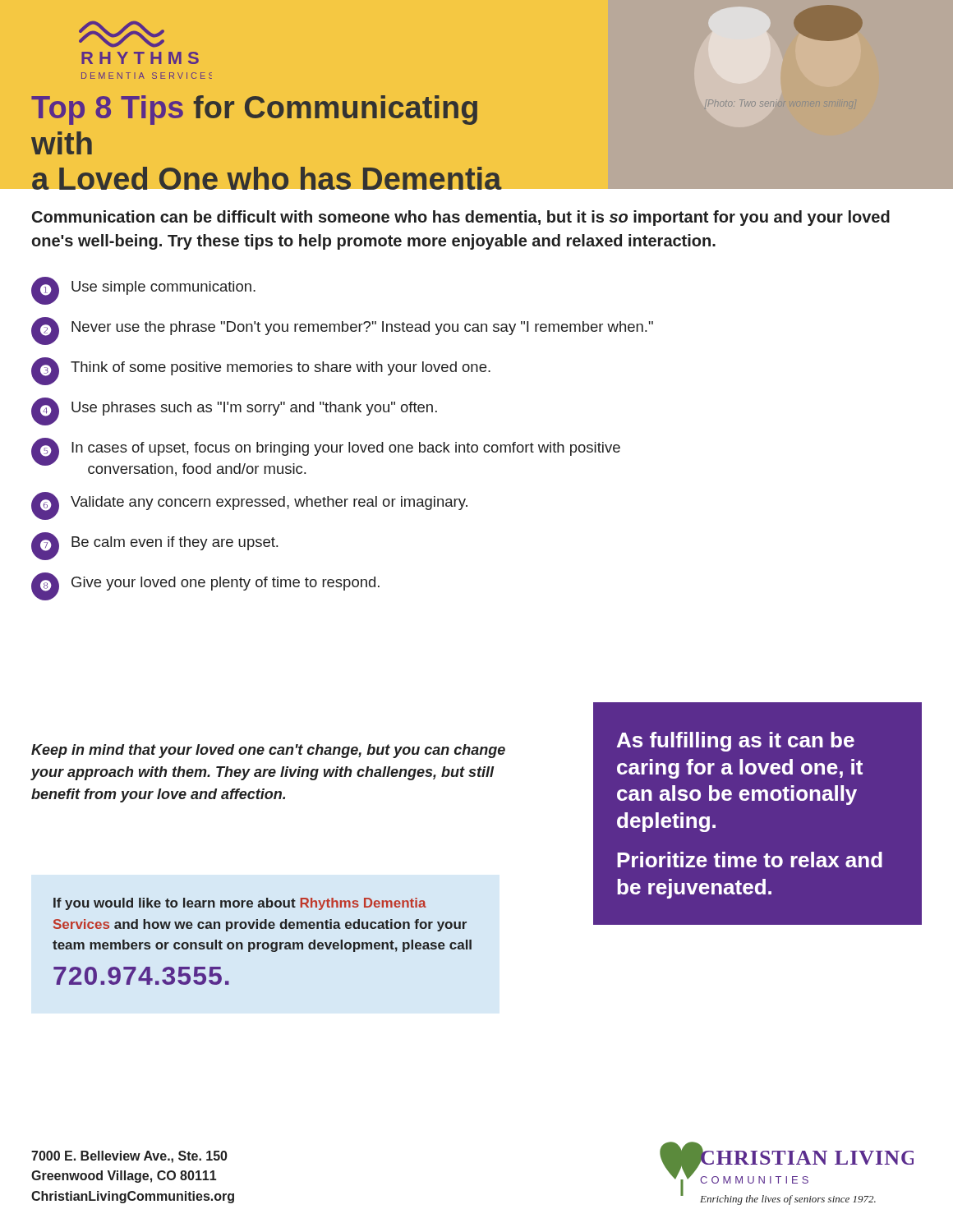Select the text block starting "As fulfilling as it can"
The height and width of the screenshot is (1232, 953).
(736, 742)
